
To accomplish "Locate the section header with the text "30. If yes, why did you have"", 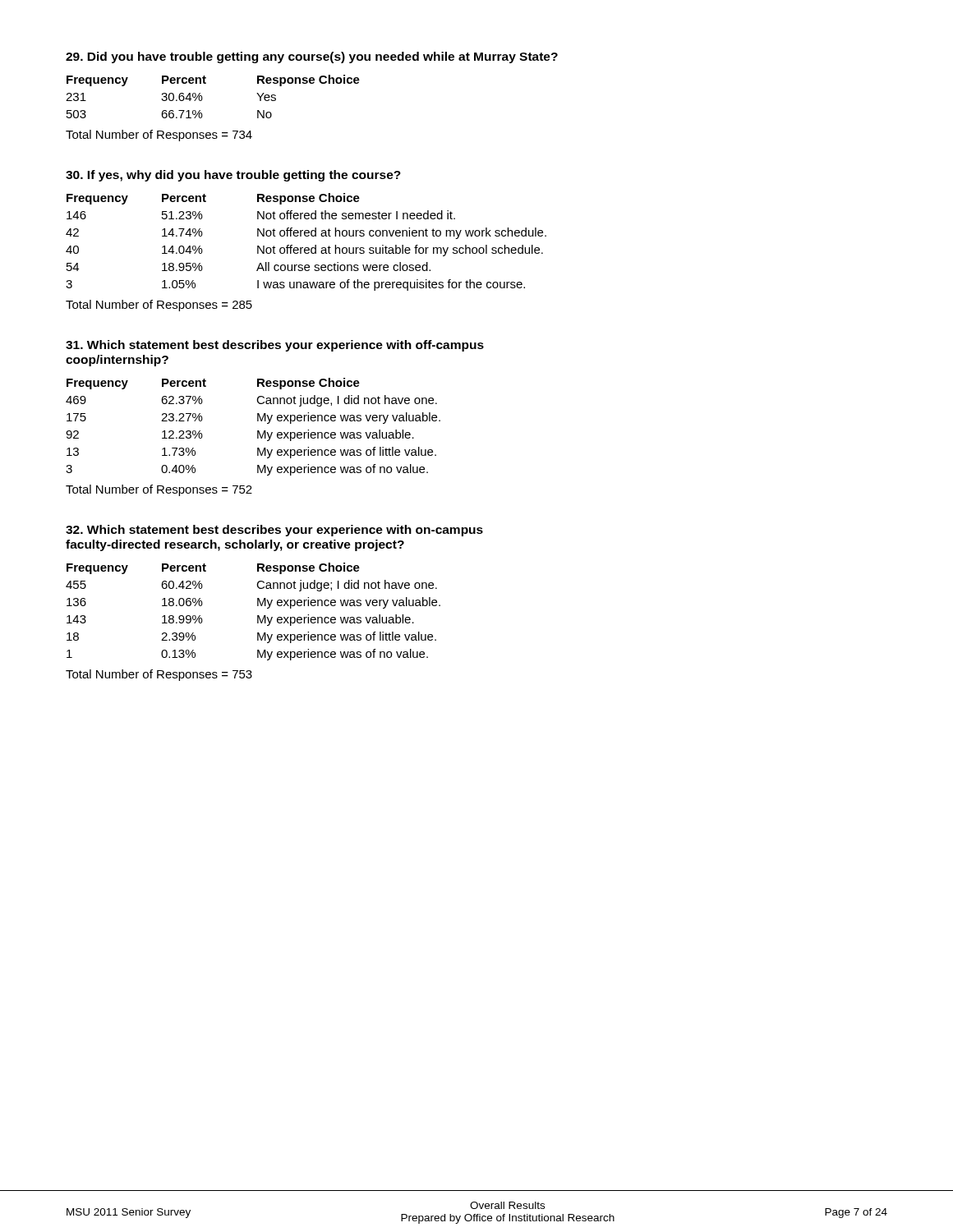I will pos(233,175).
